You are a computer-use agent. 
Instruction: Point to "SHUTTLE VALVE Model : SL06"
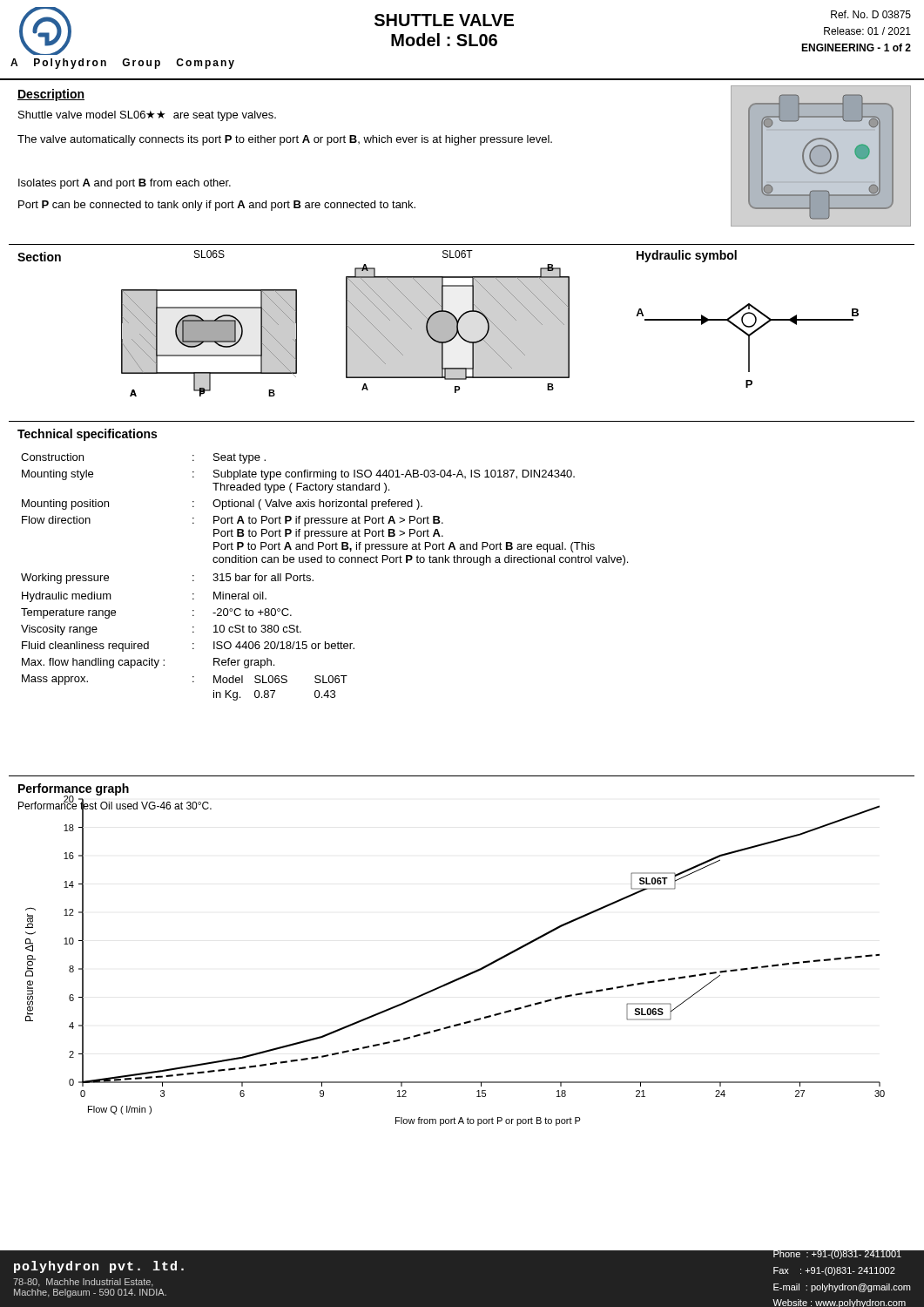tap(444, 31)
